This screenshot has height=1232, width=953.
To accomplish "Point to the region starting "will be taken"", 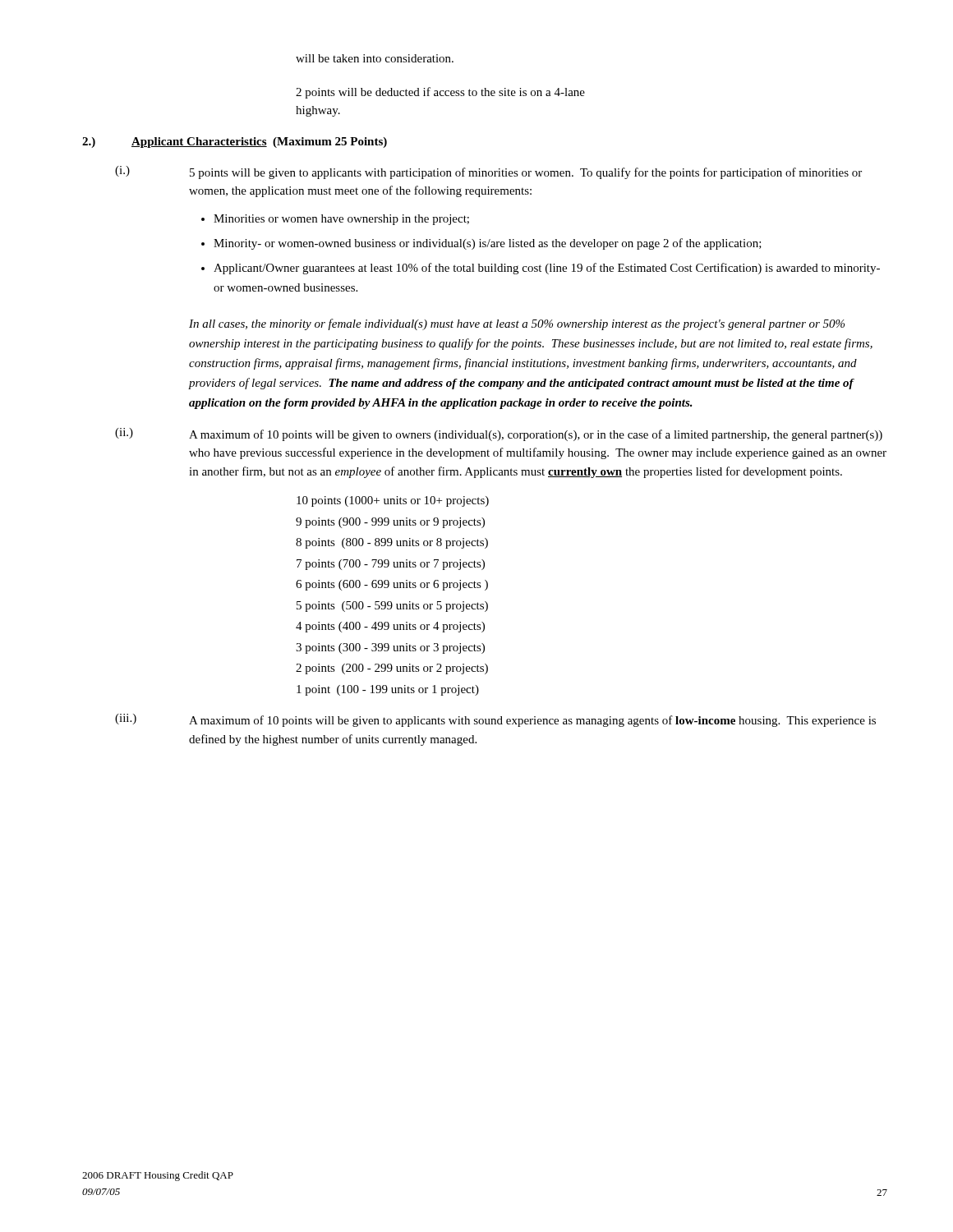I will [x=375, y=58].
